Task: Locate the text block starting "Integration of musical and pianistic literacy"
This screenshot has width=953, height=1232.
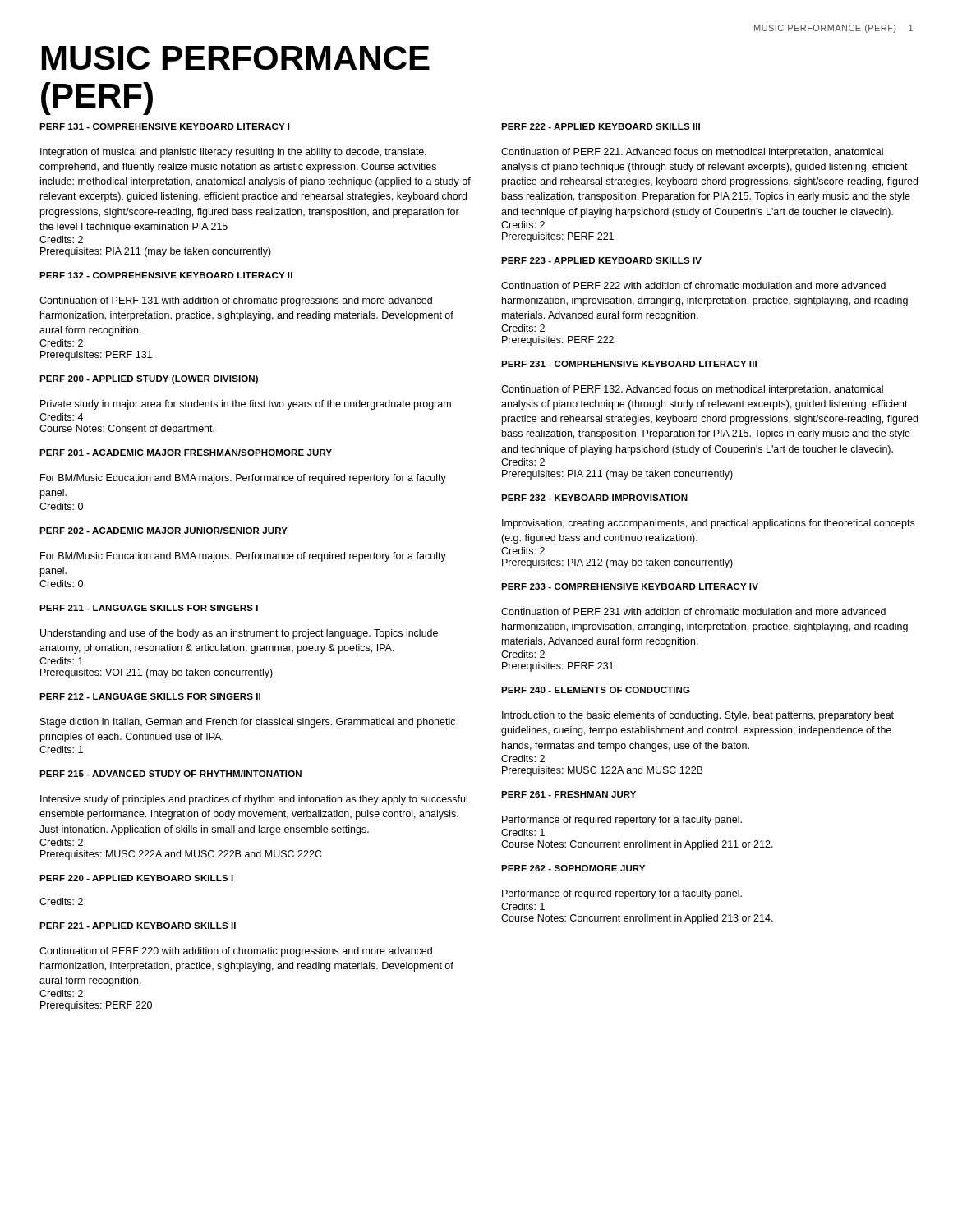Action: (x=257, y=201)
